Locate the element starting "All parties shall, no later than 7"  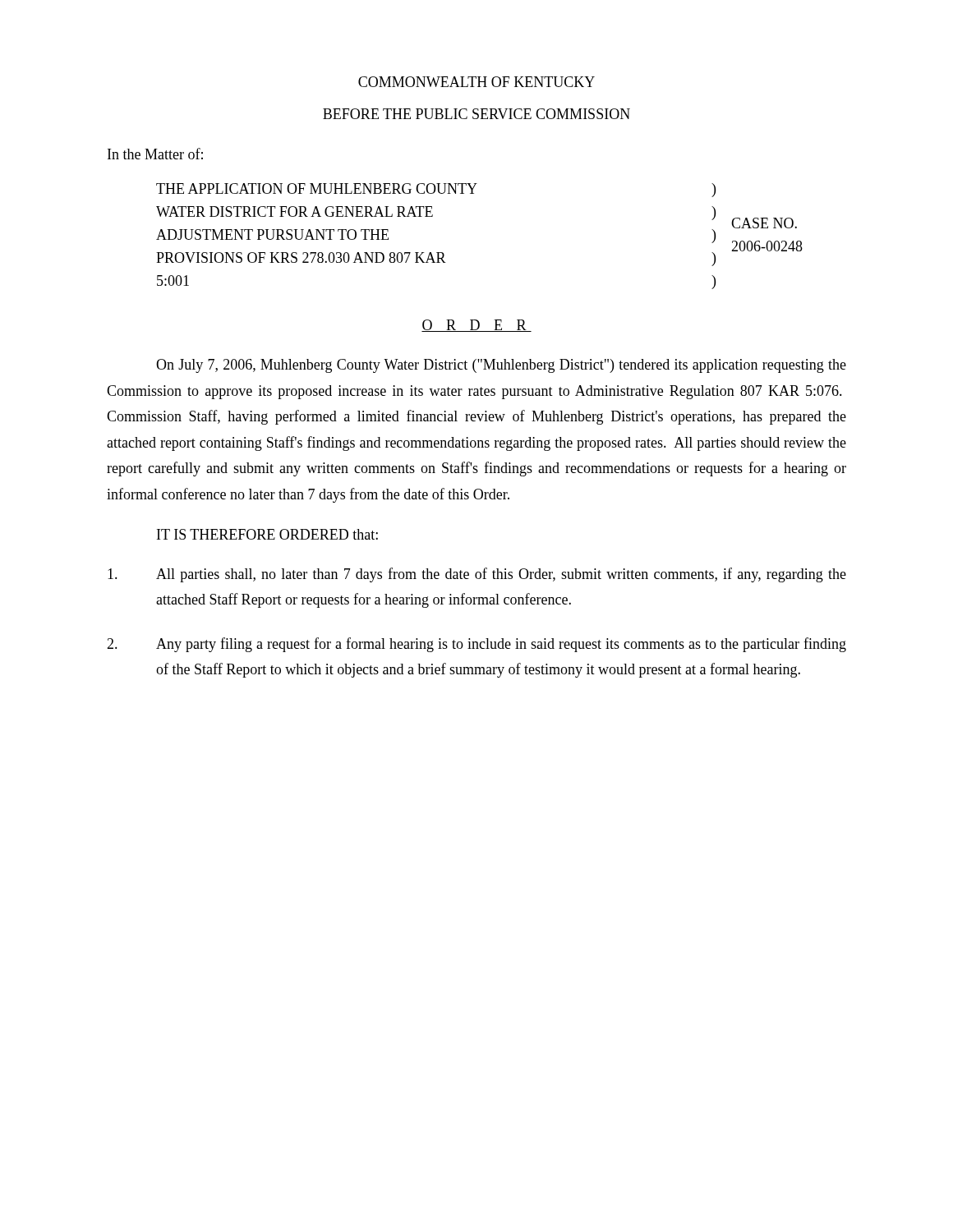pyautogui.click(x=476, y=588)
